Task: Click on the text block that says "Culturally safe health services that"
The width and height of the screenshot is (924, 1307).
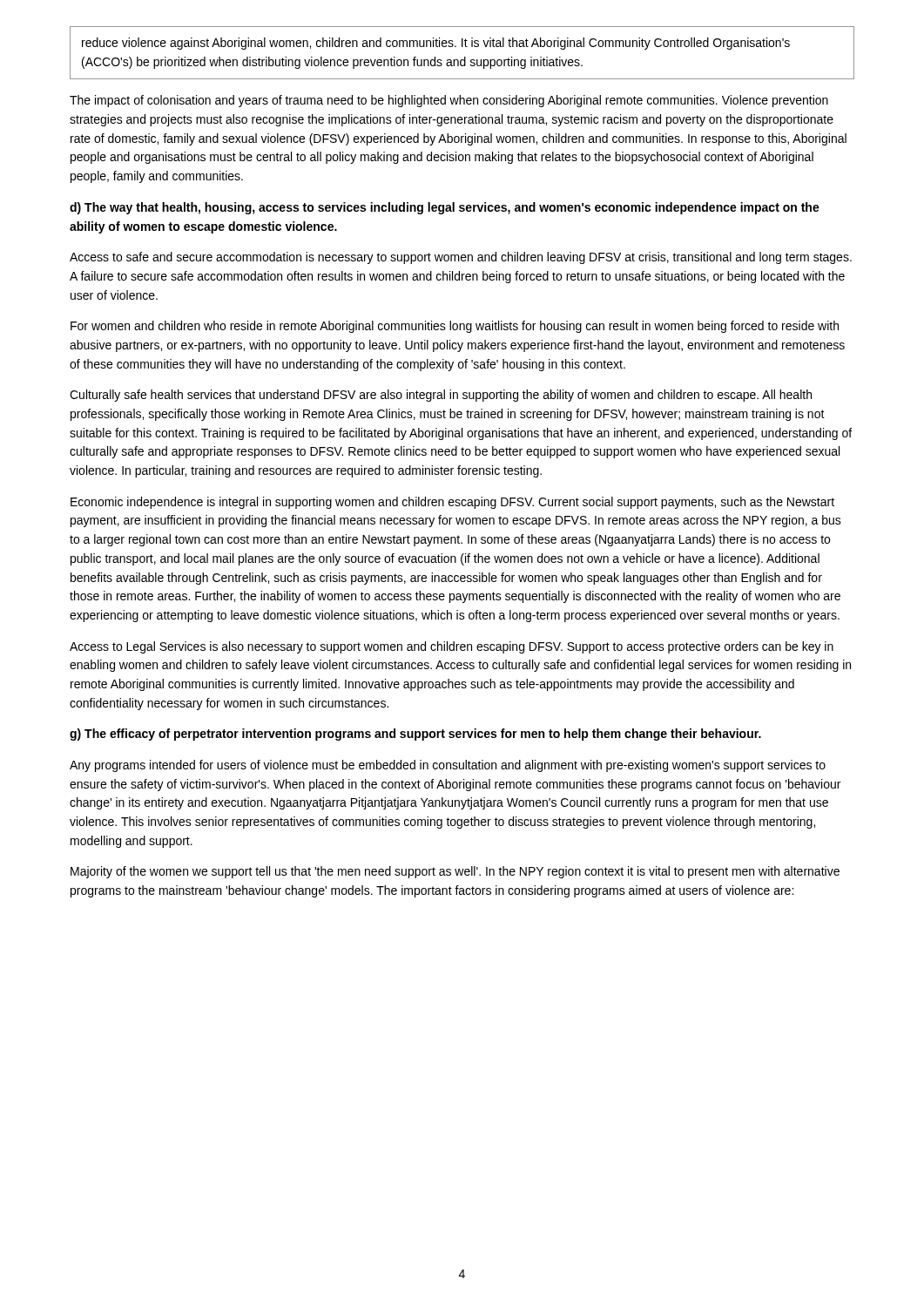Action: tap(461, 433)
